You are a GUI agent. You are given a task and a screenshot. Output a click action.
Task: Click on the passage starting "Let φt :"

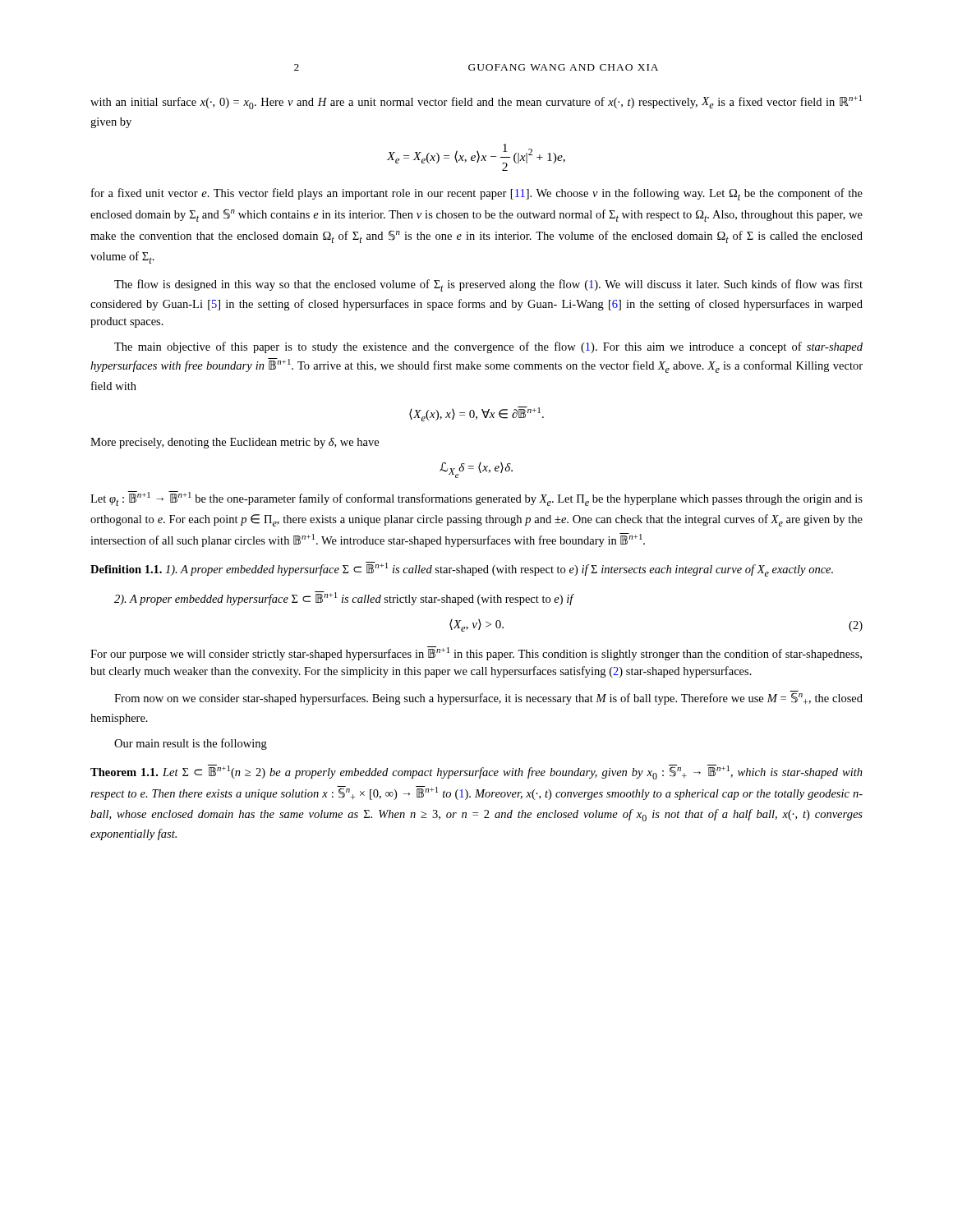click(x=476, y=519)
